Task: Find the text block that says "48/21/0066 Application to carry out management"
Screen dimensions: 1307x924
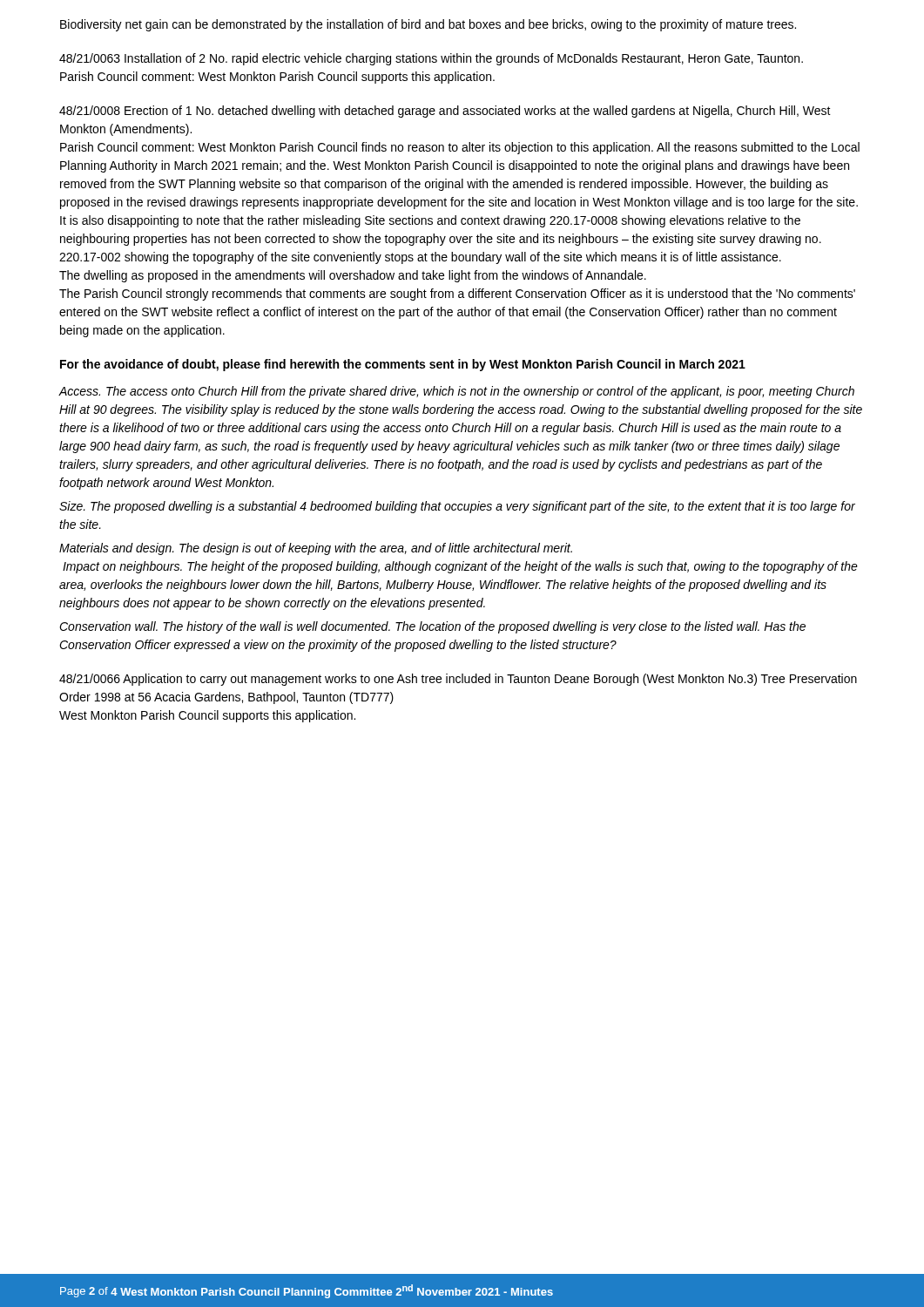Action: [458, 680]
